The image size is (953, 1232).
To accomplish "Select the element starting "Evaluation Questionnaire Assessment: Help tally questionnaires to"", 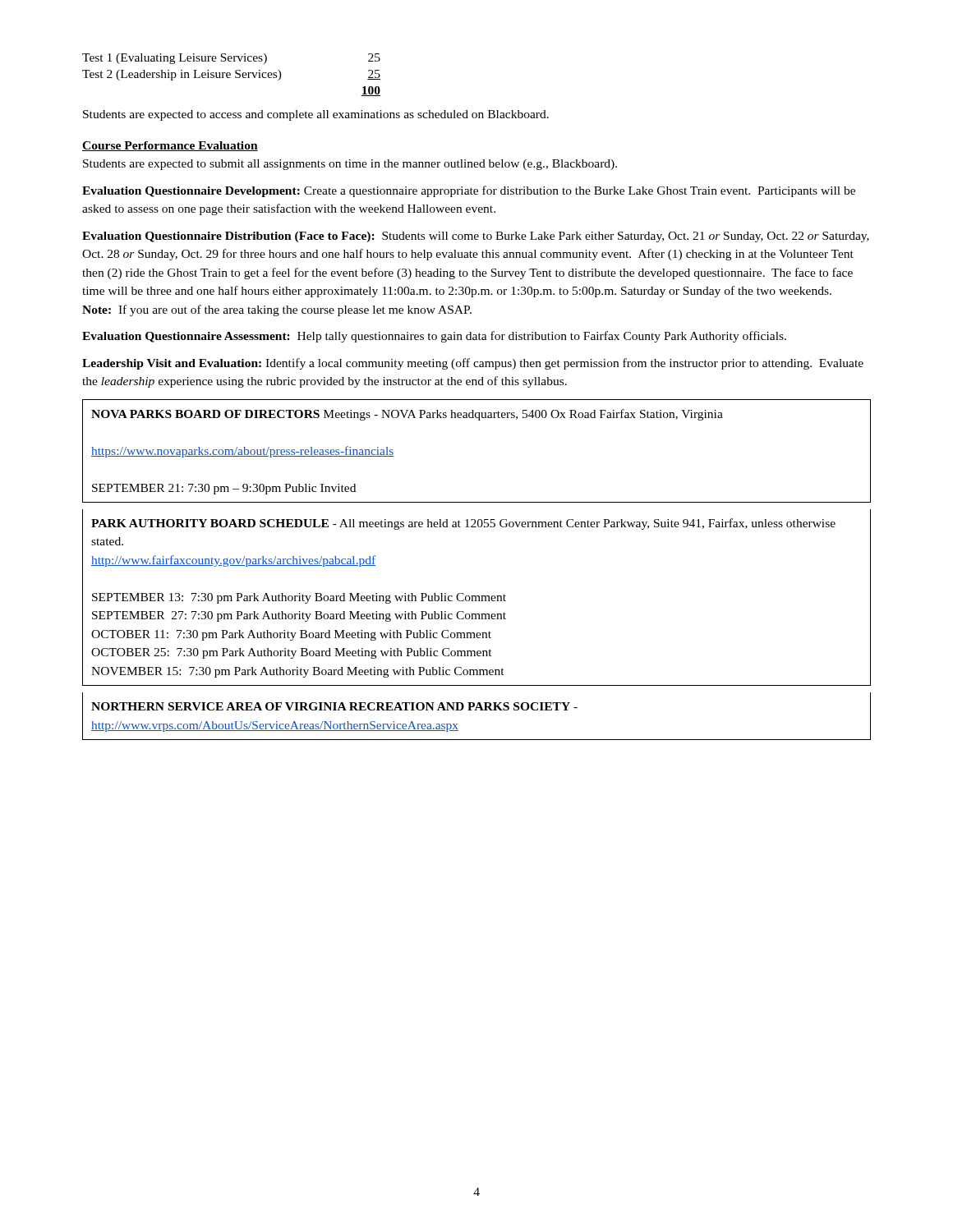I will (435, 336).
